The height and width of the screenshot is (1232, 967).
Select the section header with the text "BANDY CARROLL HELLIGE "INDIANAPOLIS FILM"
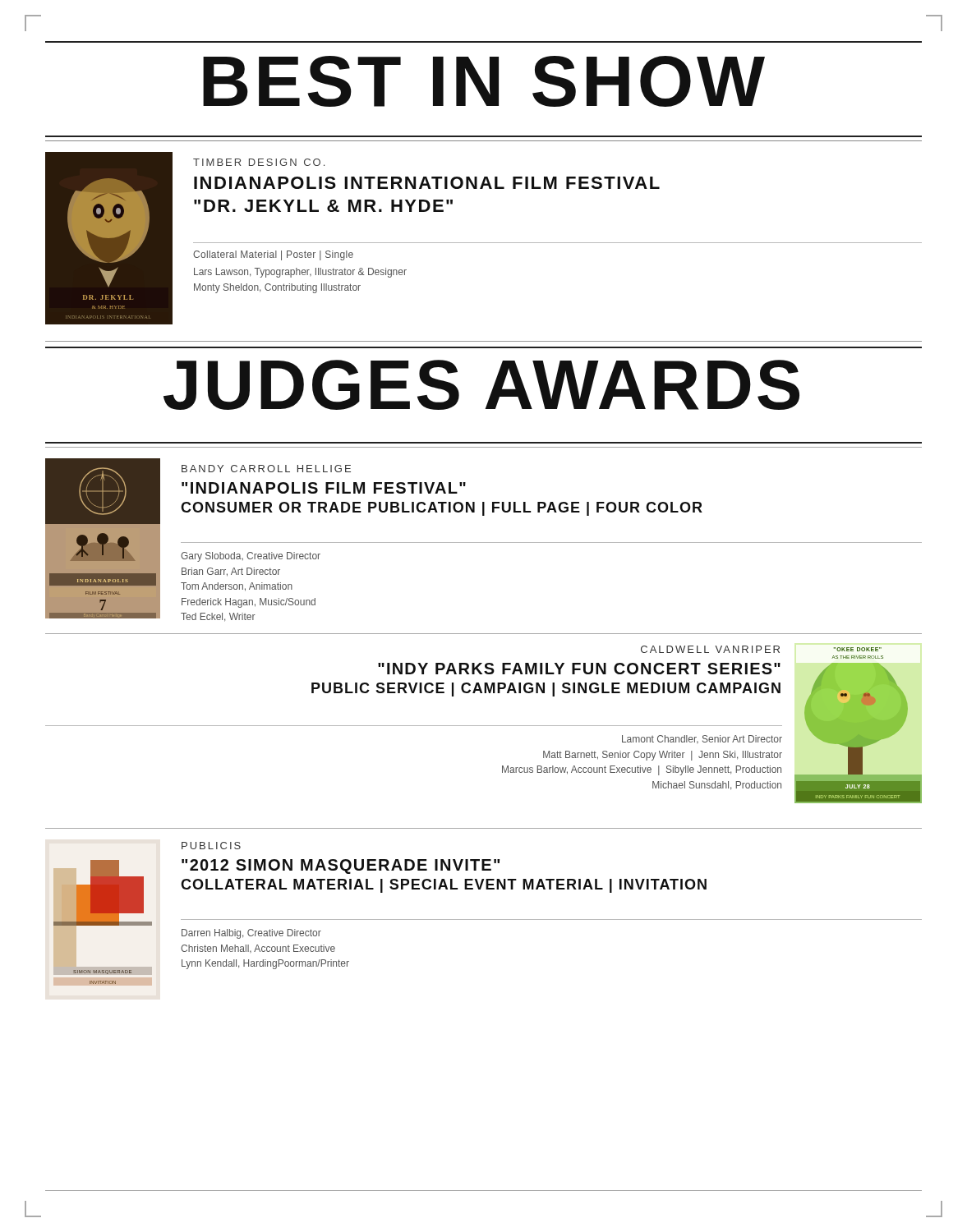click(551, 490)
